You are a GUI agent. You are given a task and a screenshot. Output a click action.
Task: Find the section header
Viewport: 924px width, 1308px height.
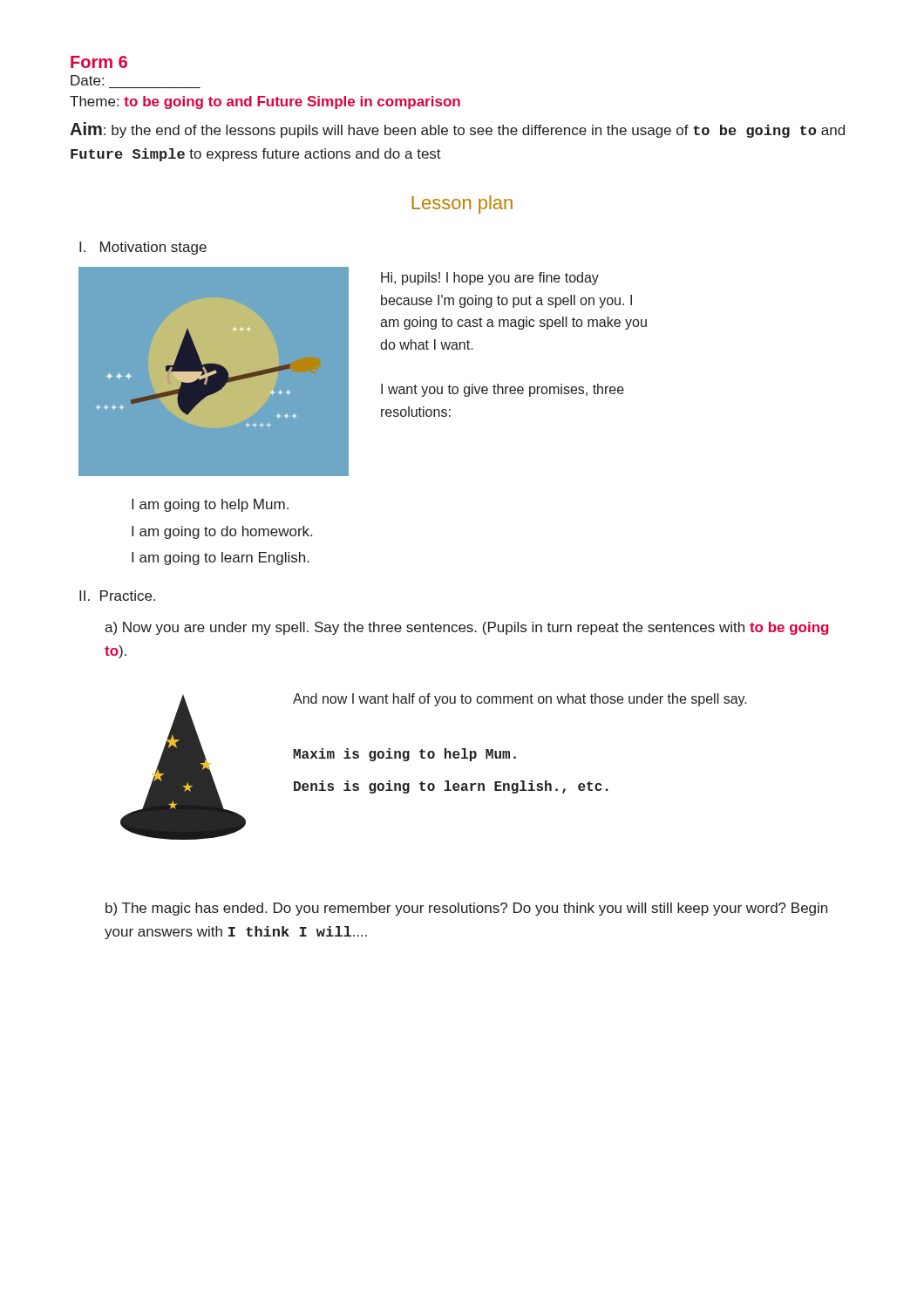pyautogui.click(x=462, y=203)
